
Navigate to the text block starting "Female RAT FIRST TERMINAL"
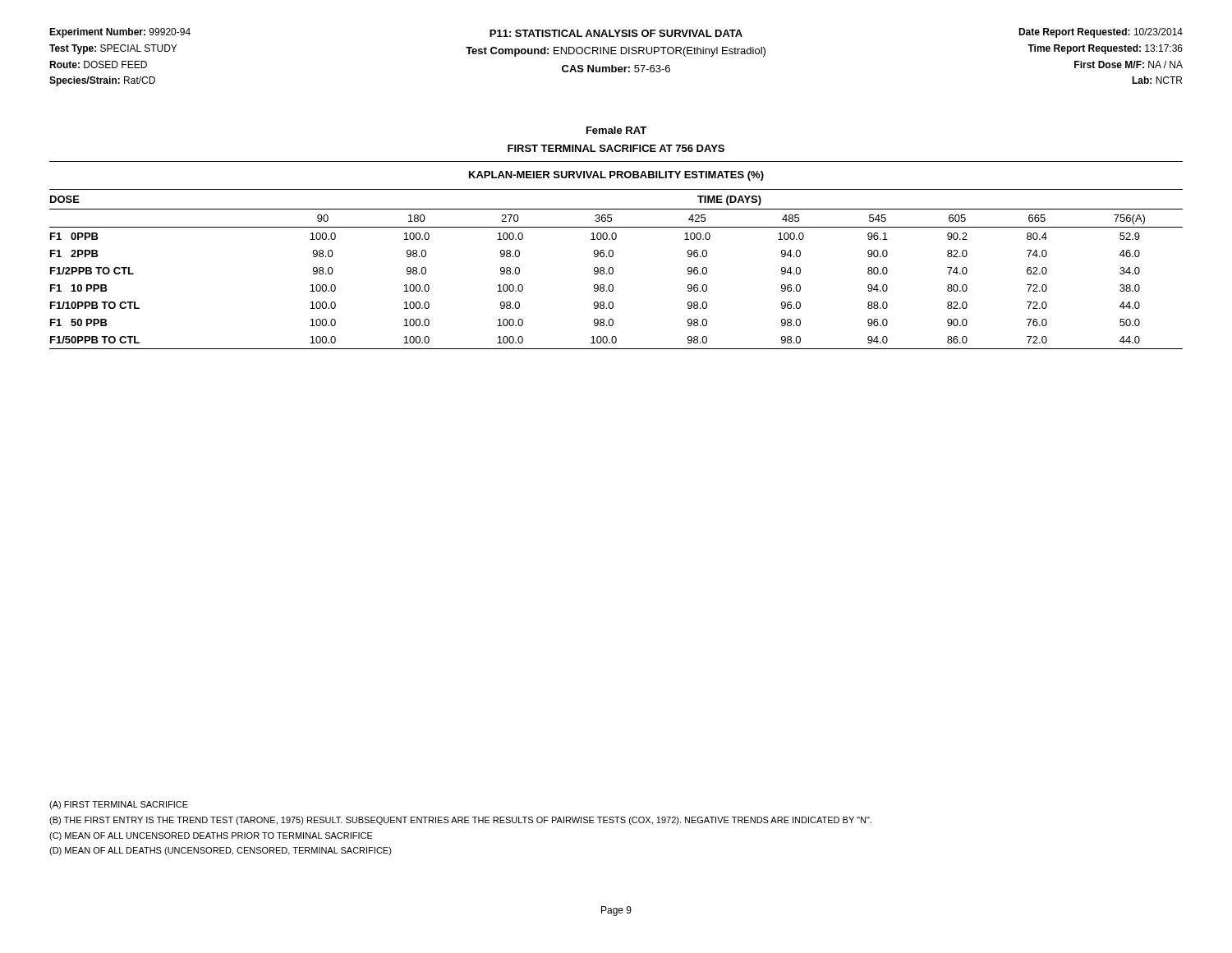tap(616, 140)
